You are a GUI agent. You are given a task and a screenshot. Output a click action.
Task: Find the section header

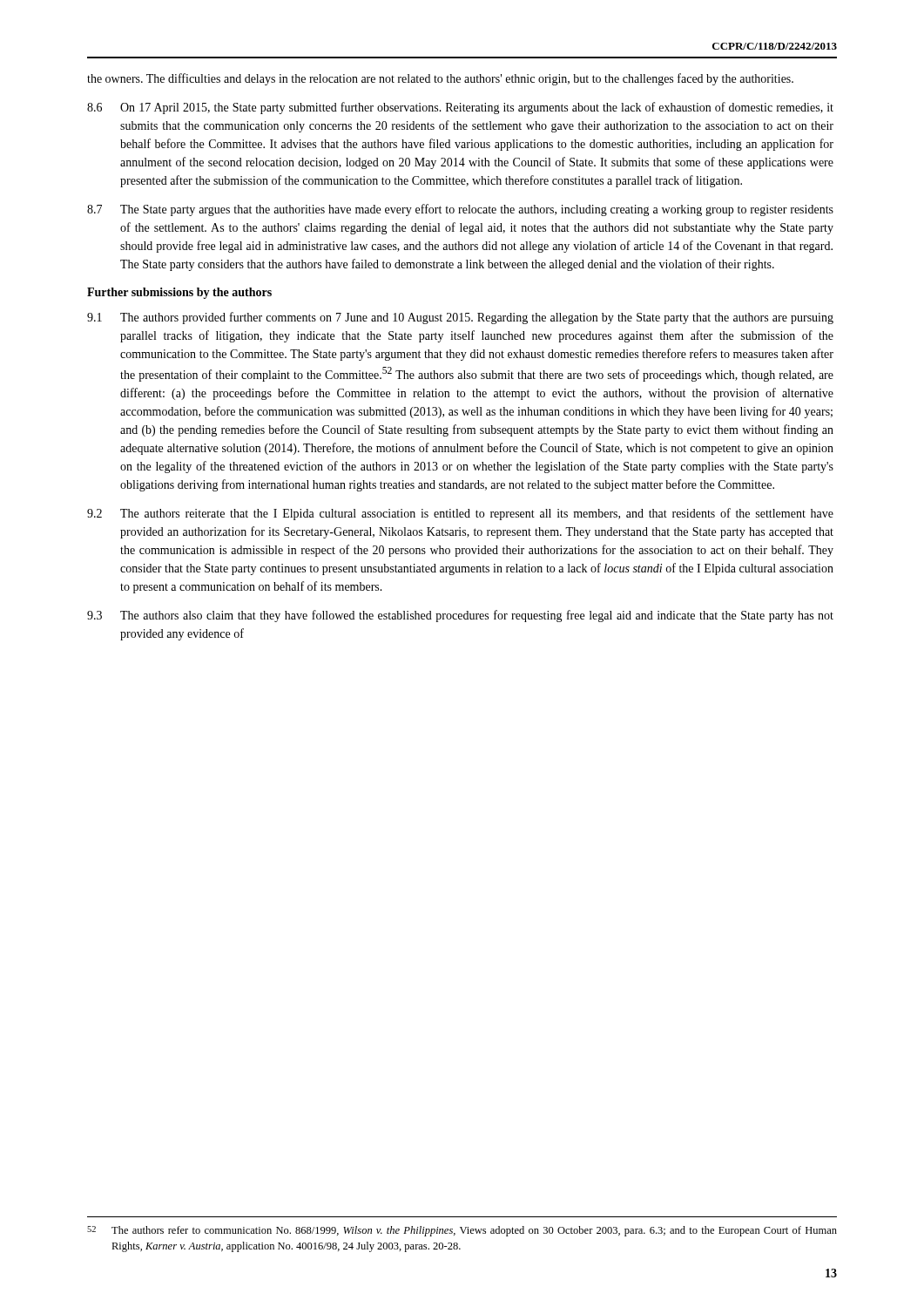179,292
